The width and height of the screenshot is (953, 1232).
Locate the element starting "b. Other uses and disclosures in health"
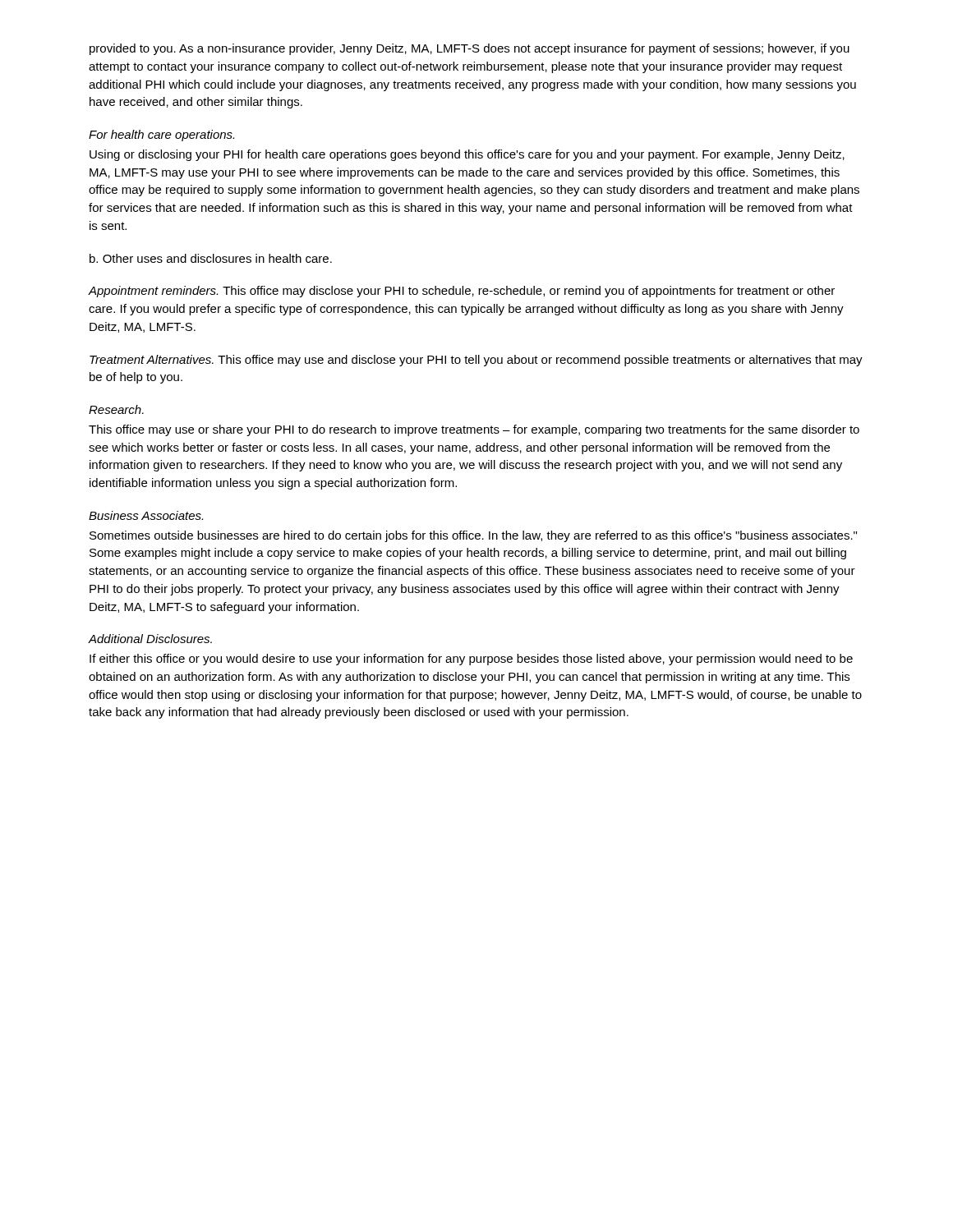[211, 258]
